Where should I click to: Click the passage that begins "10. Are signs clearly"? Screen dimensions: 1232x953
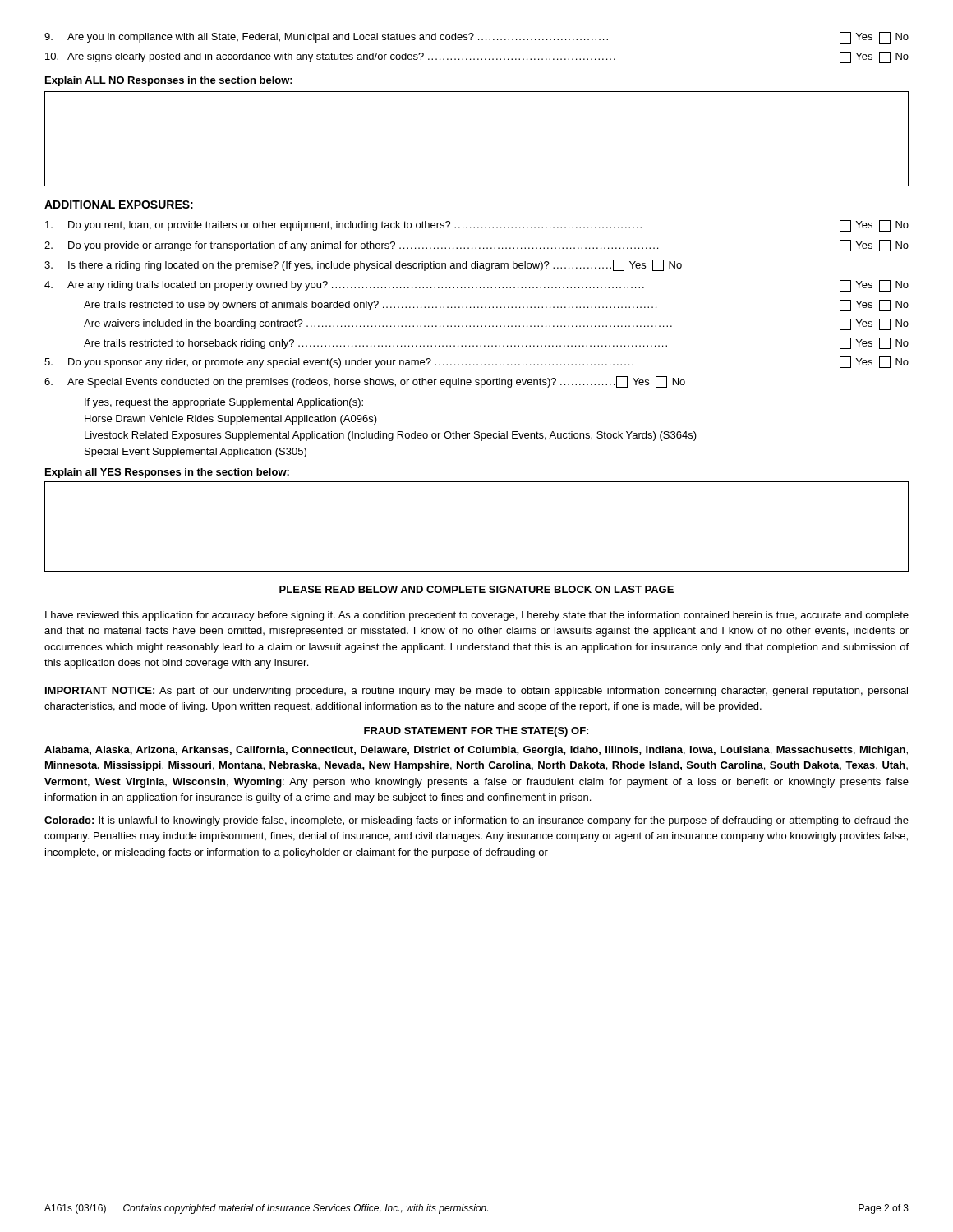[x=476, y=57]
